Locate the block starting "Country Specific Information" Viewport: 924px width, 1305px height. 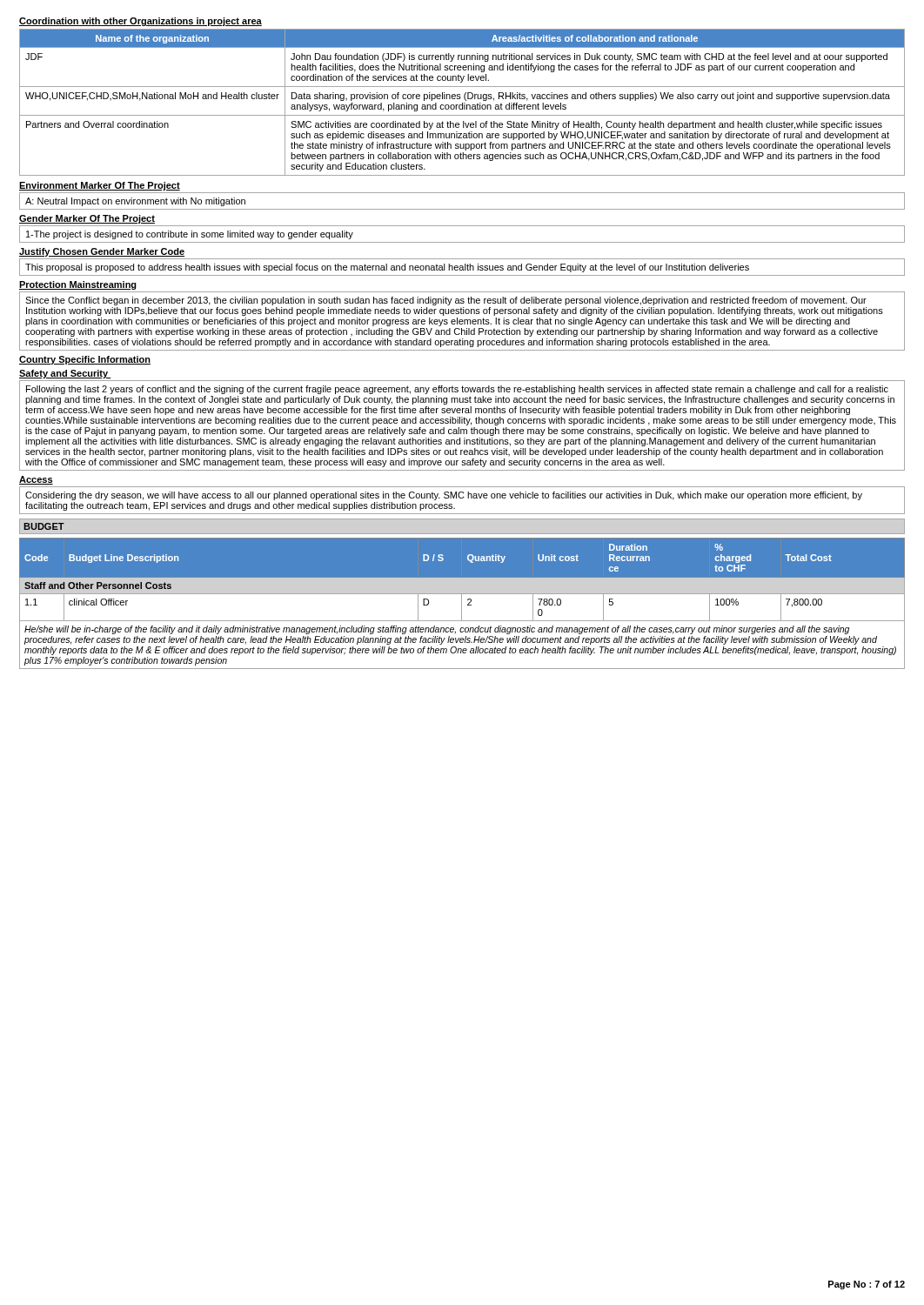(85, 359)
